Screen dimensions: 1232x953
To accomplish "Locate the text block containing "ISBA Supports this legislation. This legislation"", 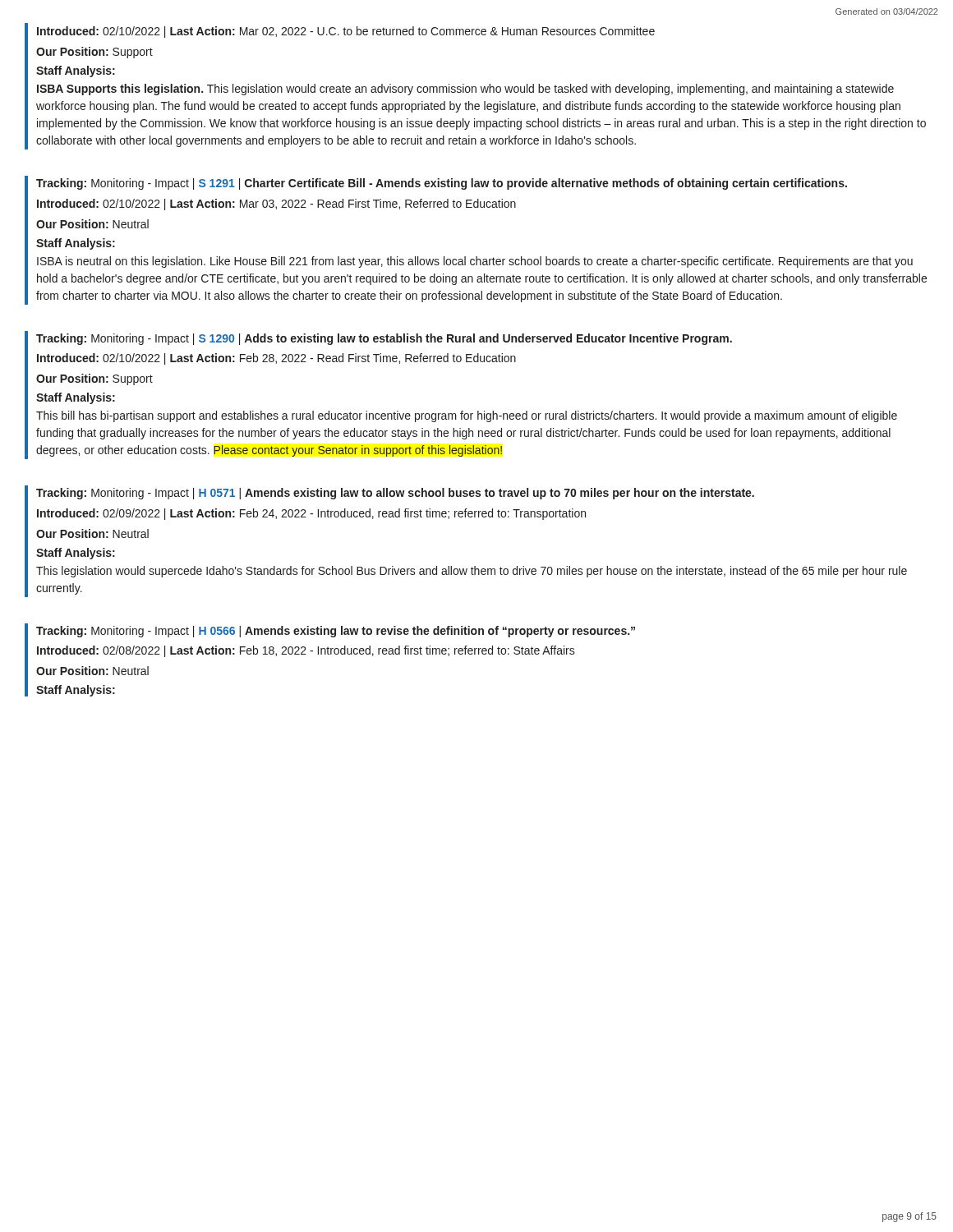I will (x=482, y=115).
